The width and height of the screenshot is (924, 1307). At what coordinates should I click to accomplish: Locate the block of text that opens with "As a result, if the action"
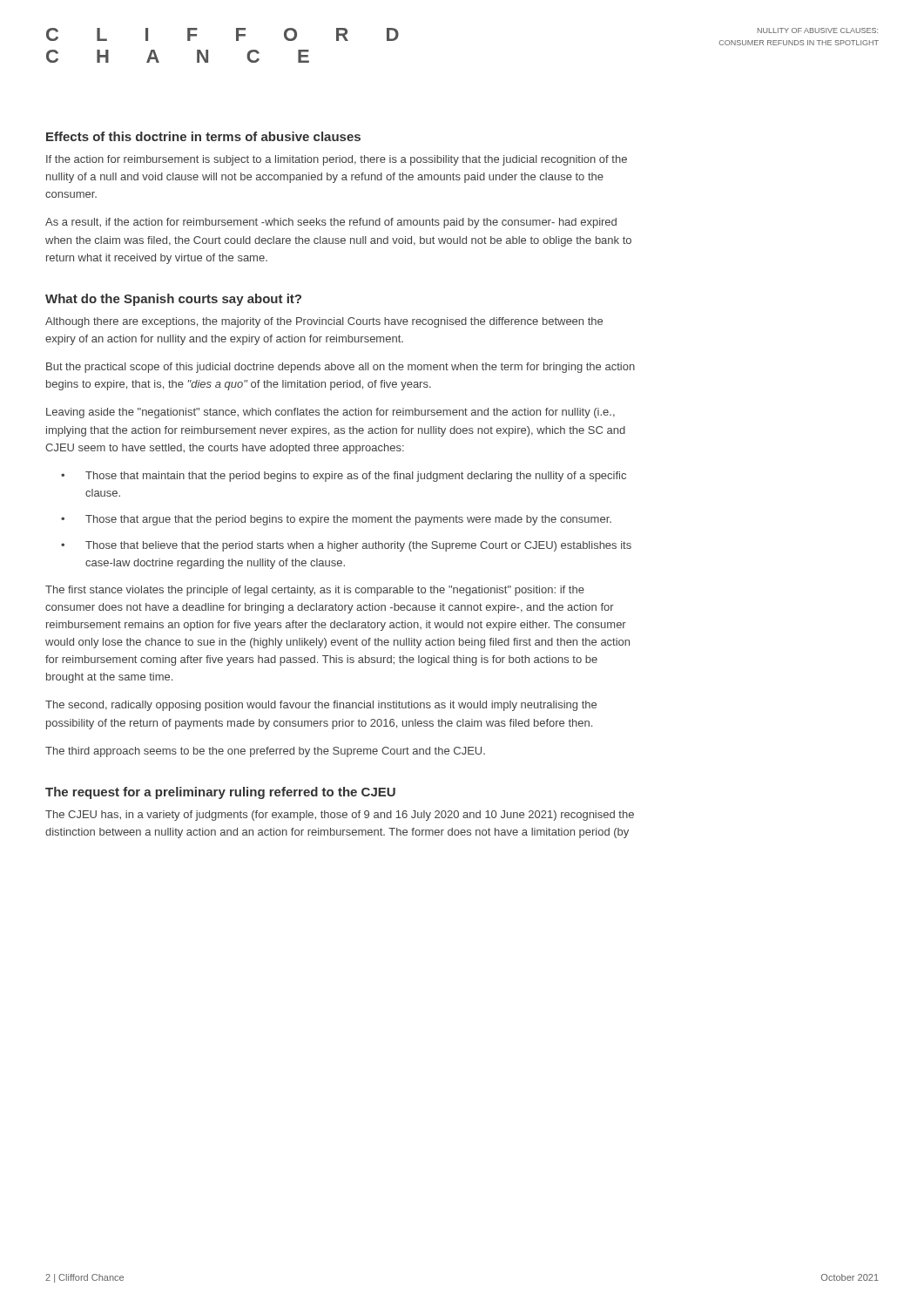339,240
